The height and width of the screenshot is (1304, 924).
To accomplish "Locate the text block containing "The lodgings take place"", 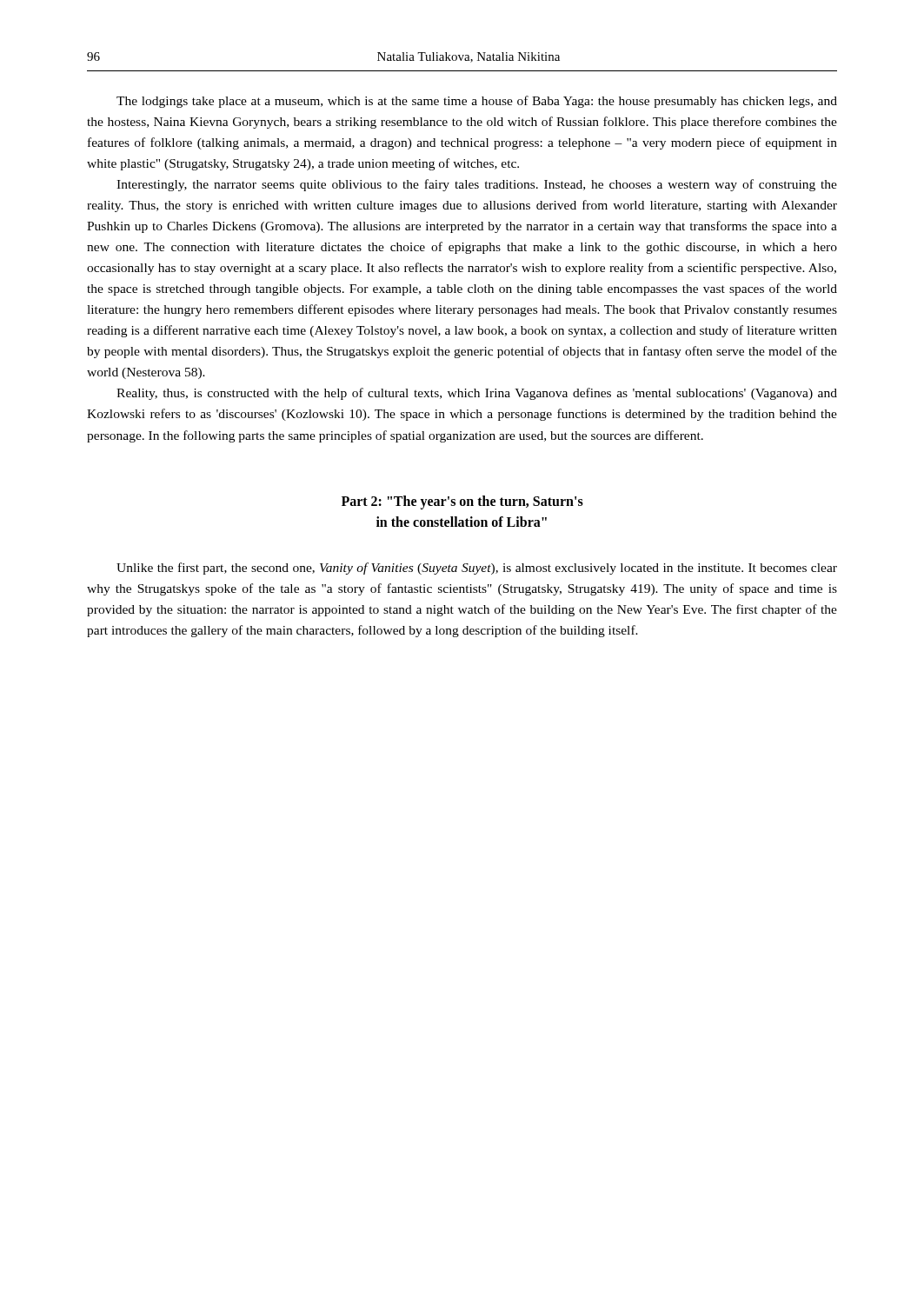I will [x=462, y=132].
